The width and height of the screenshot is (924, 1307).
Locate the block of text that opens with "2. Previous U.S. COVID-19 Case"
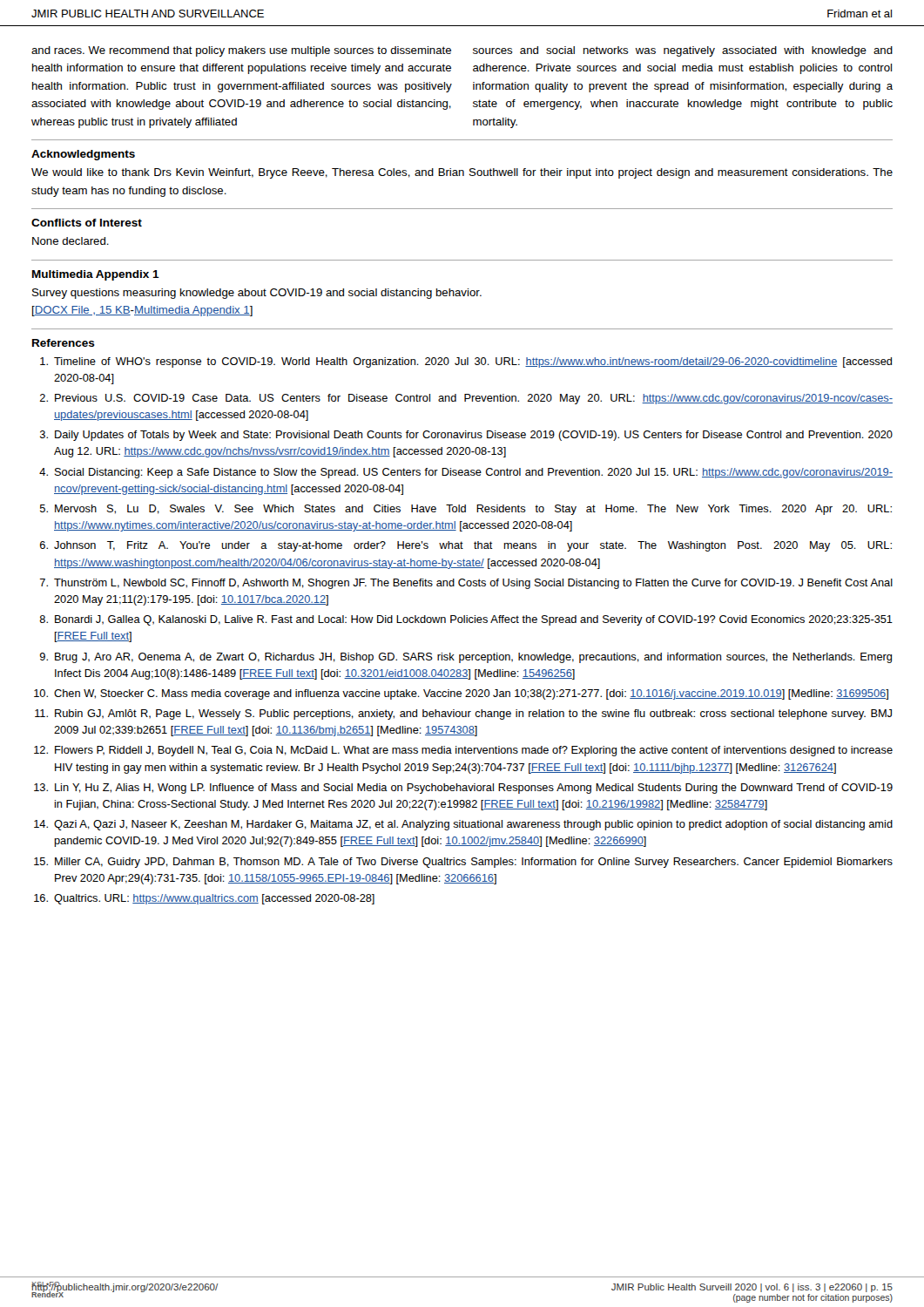pos(462,406)
